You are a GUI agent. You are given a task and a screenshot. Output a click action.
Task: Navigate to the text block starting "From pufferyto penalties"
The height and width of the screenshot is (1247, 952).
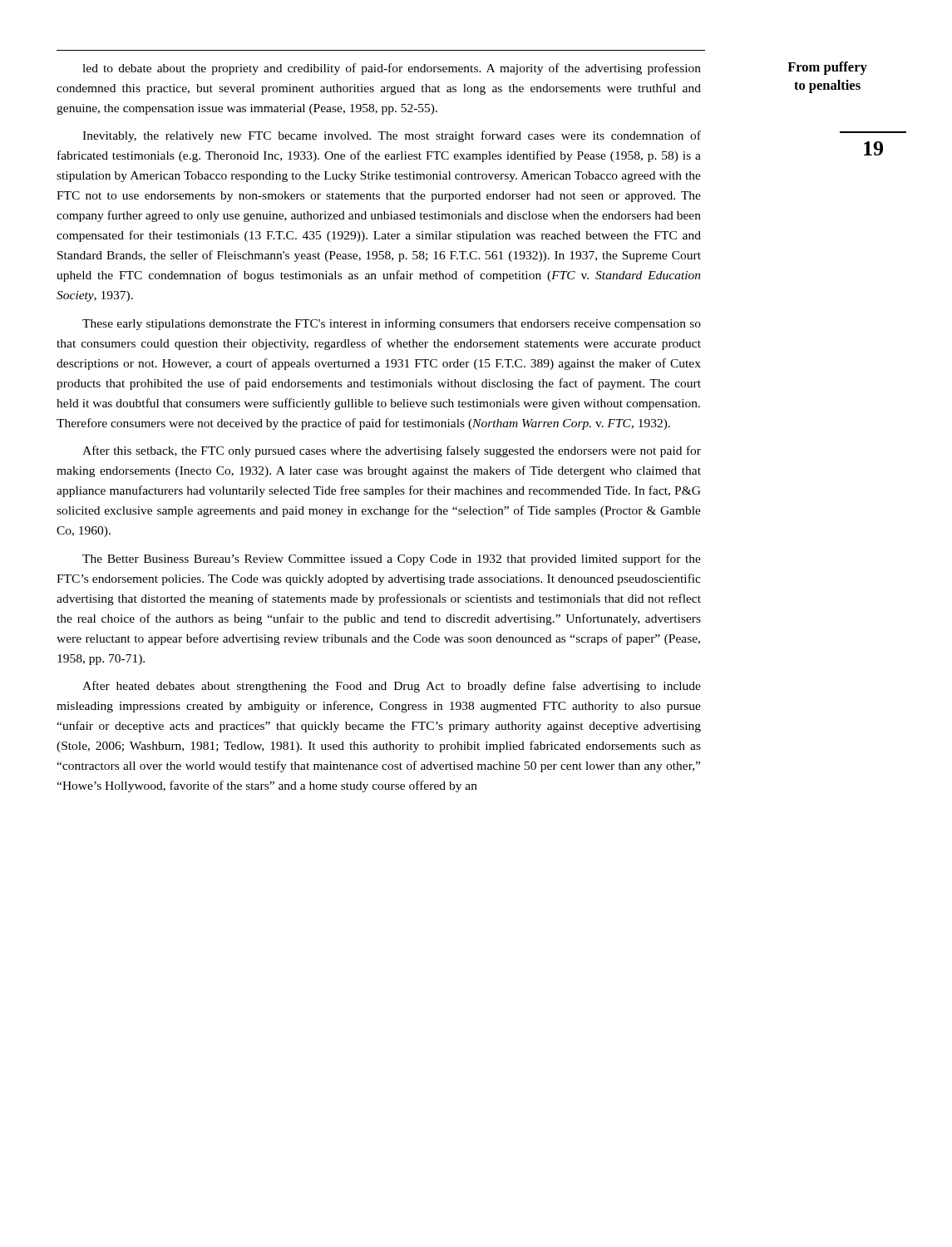(x=827, y=77)
